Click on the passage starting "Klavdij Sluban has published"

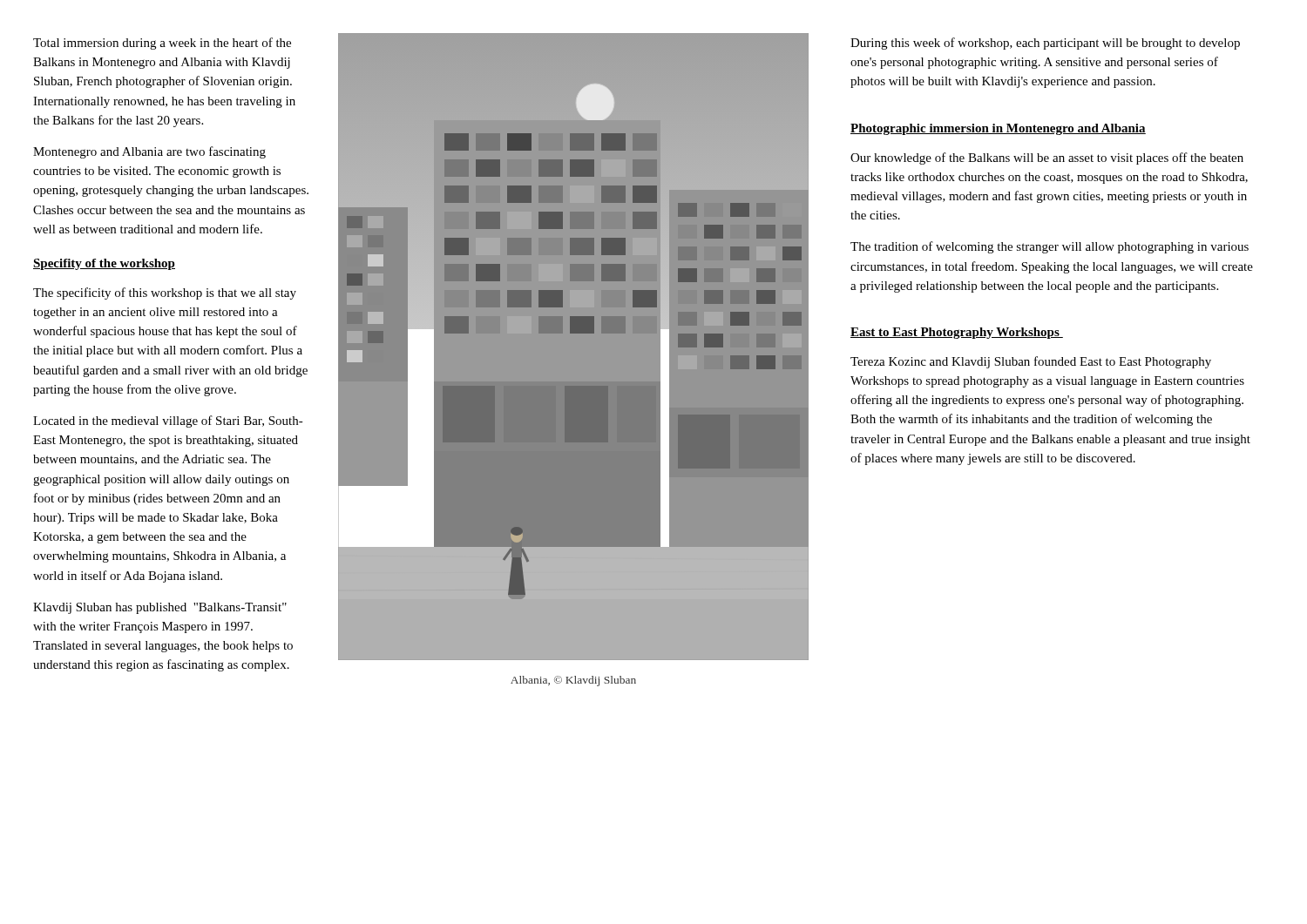[x=163, y=636]
